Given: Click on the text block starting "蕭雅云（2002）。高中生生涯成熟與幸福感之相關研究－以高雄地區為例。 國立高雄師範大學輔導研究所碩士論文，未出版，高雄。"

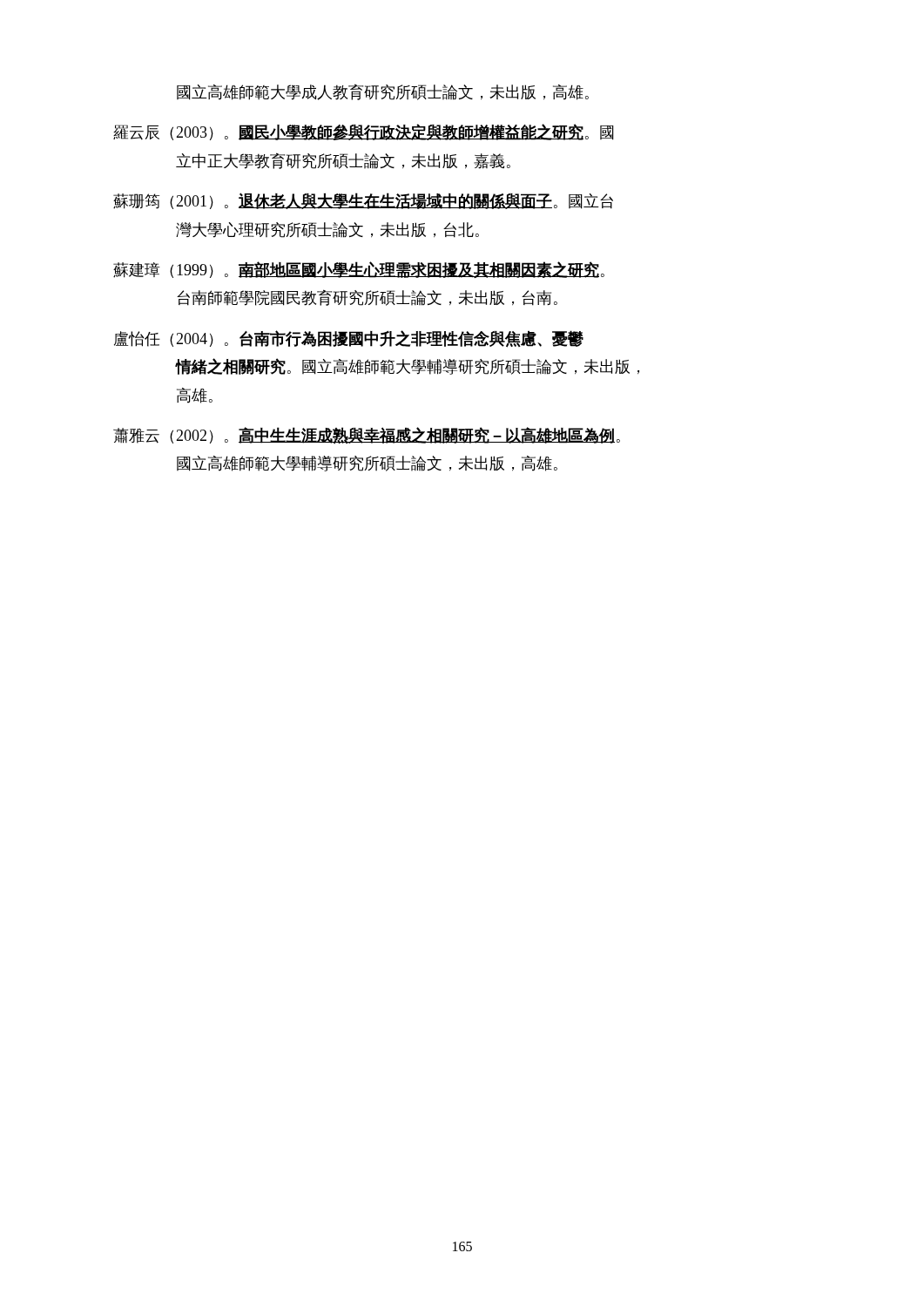Looking at the screenshot, I should tap(462, 450).
